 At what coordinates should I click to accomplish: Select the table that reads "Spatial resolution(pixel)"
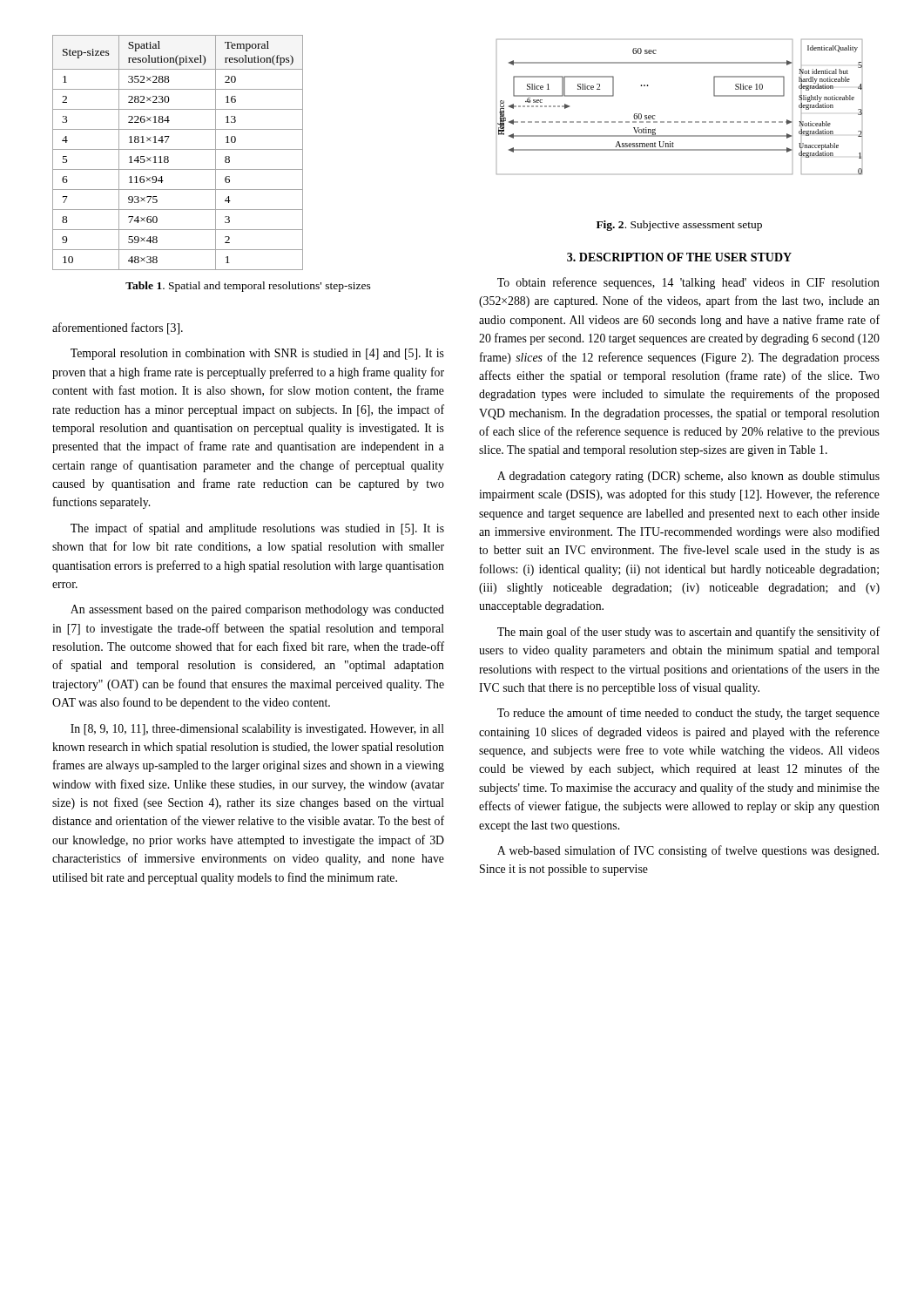(x=248, y=153)
